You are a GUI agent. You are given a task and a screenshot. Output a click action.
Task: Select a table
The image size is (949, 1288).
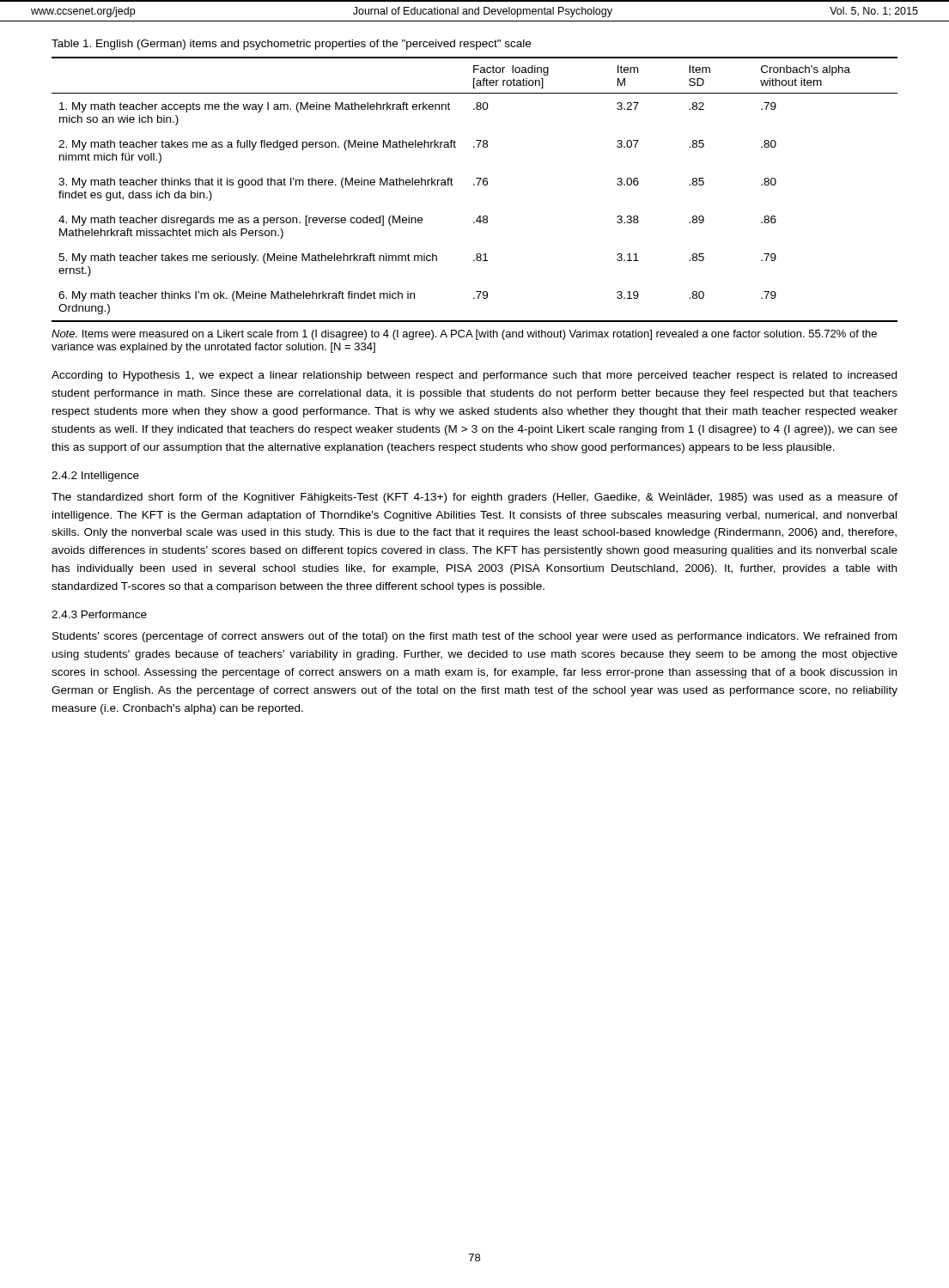(474, 189)
